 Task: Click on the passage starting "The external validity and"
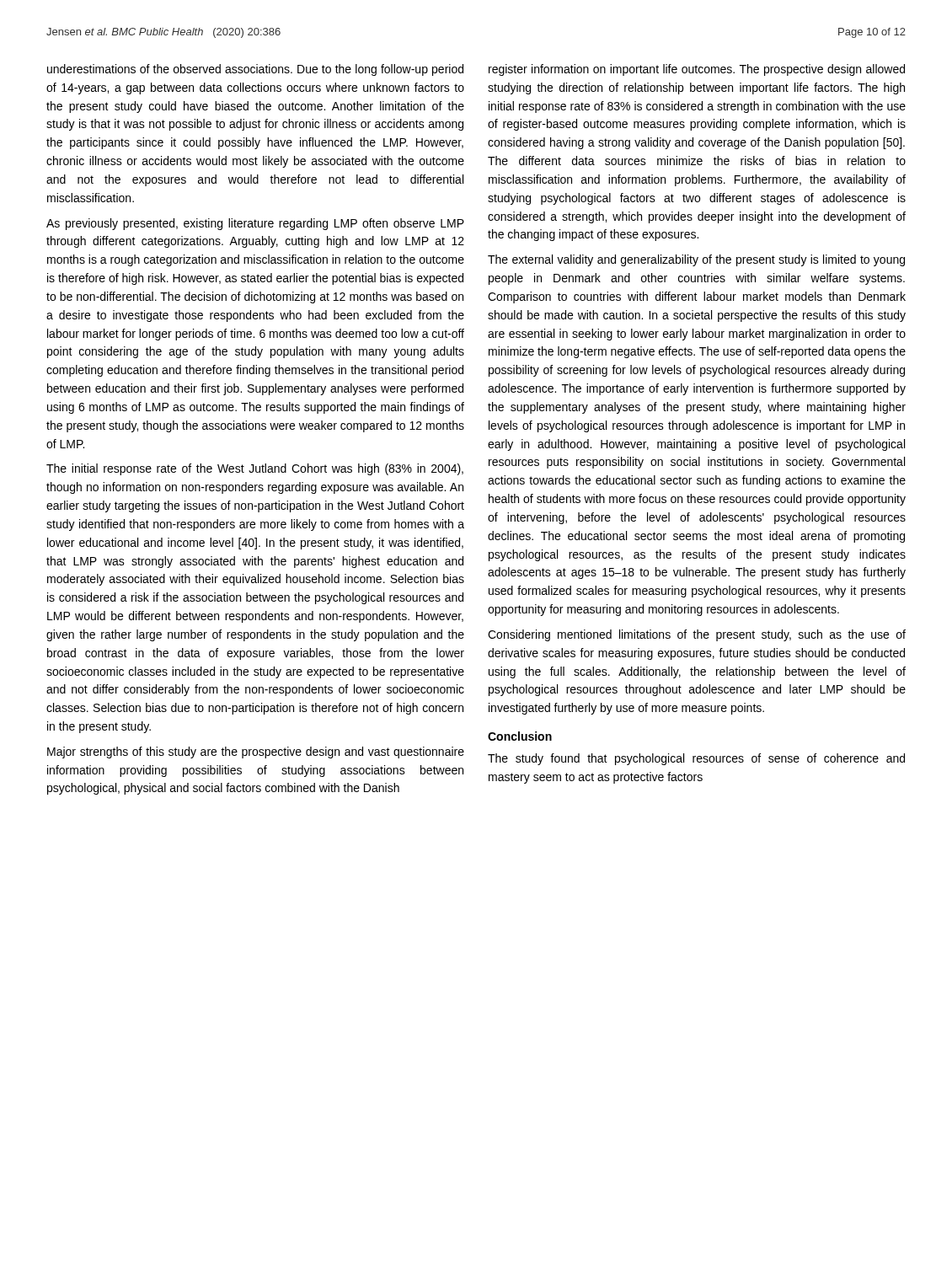697,435
